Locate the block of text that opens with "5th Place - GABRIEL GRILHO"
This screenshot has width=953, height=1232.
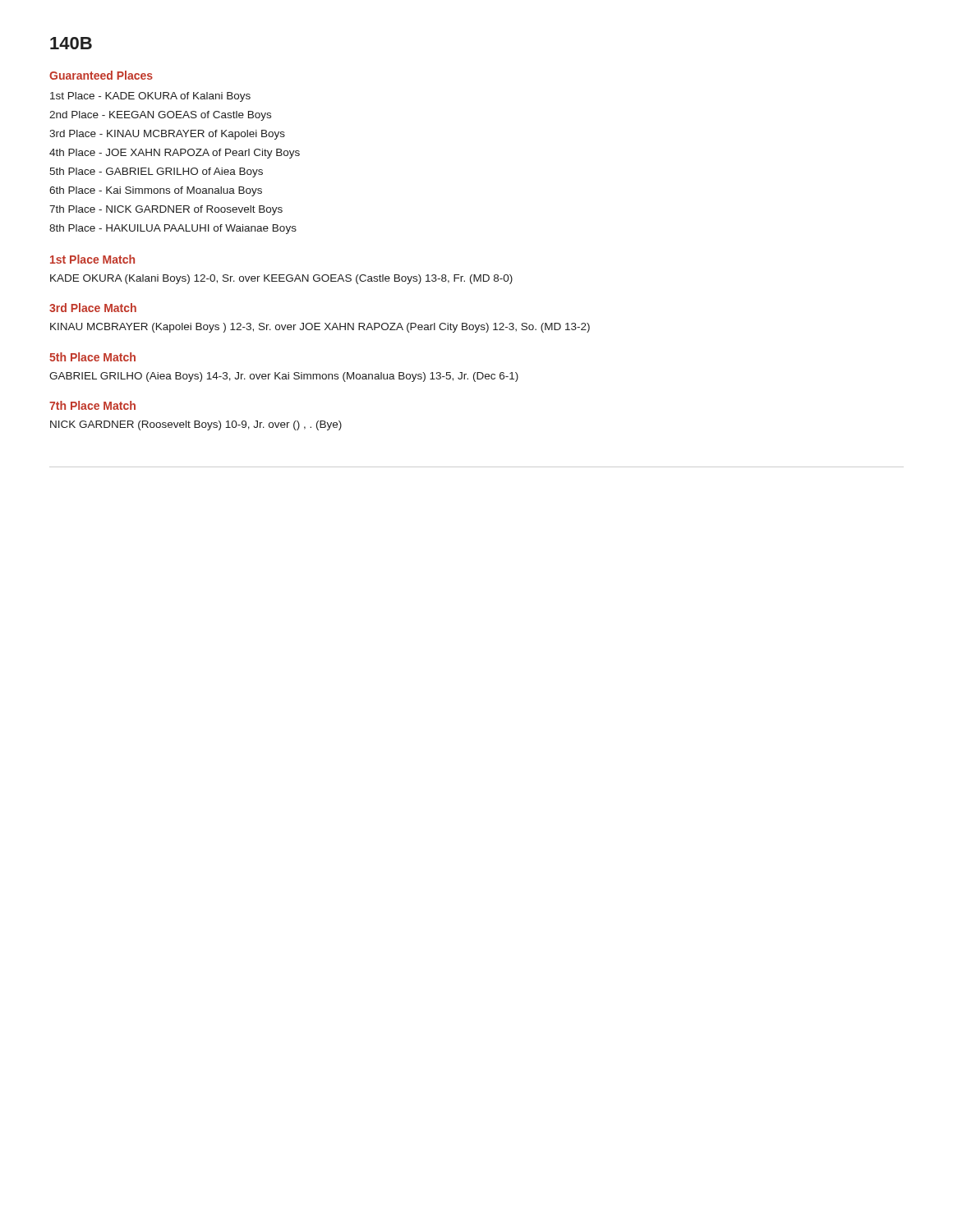[156, 171]
